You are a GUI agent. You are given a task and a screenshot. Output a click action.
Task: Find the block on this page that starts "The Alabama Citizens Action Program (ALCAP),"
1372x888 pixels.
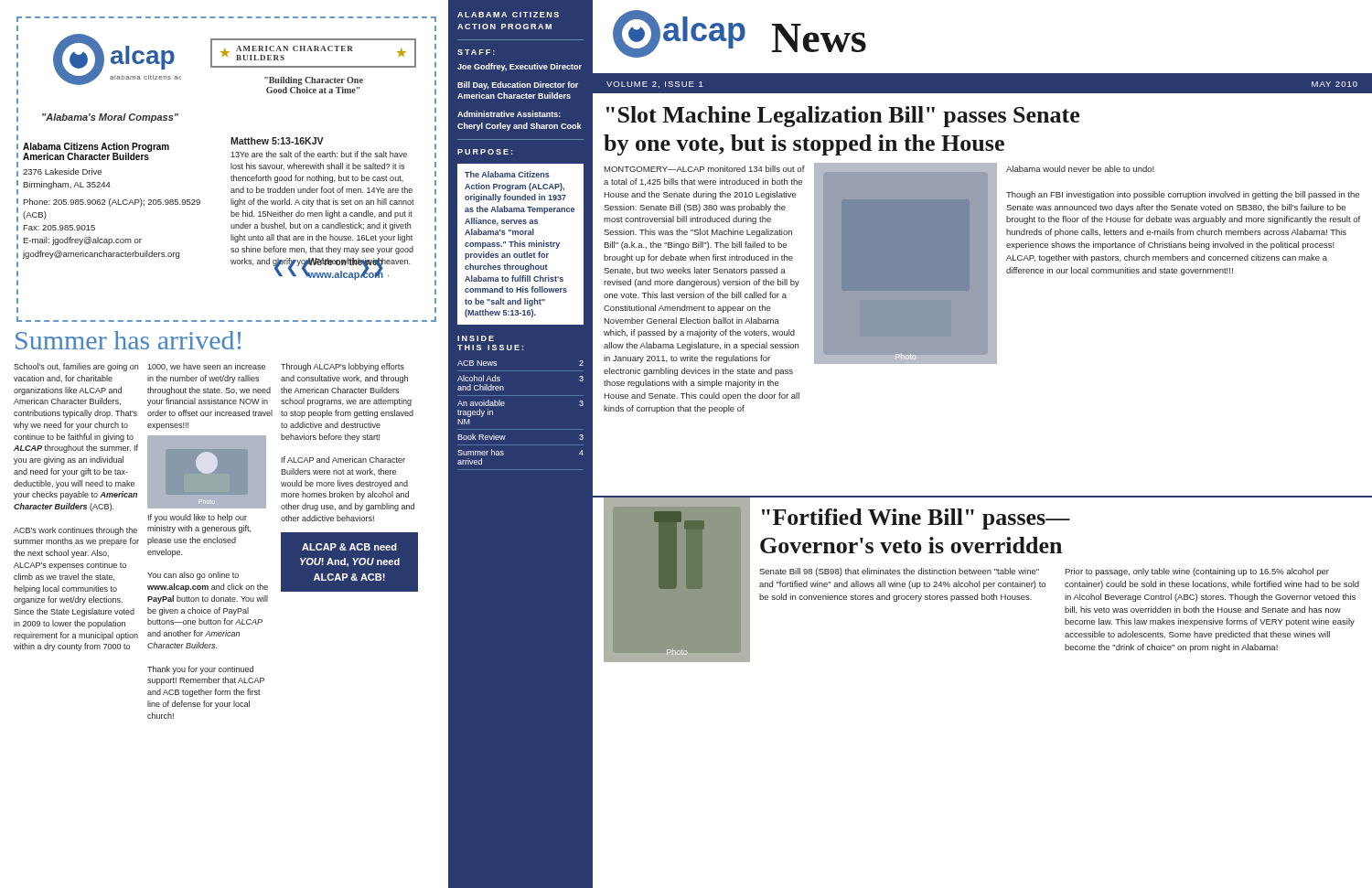click(520, 244)
